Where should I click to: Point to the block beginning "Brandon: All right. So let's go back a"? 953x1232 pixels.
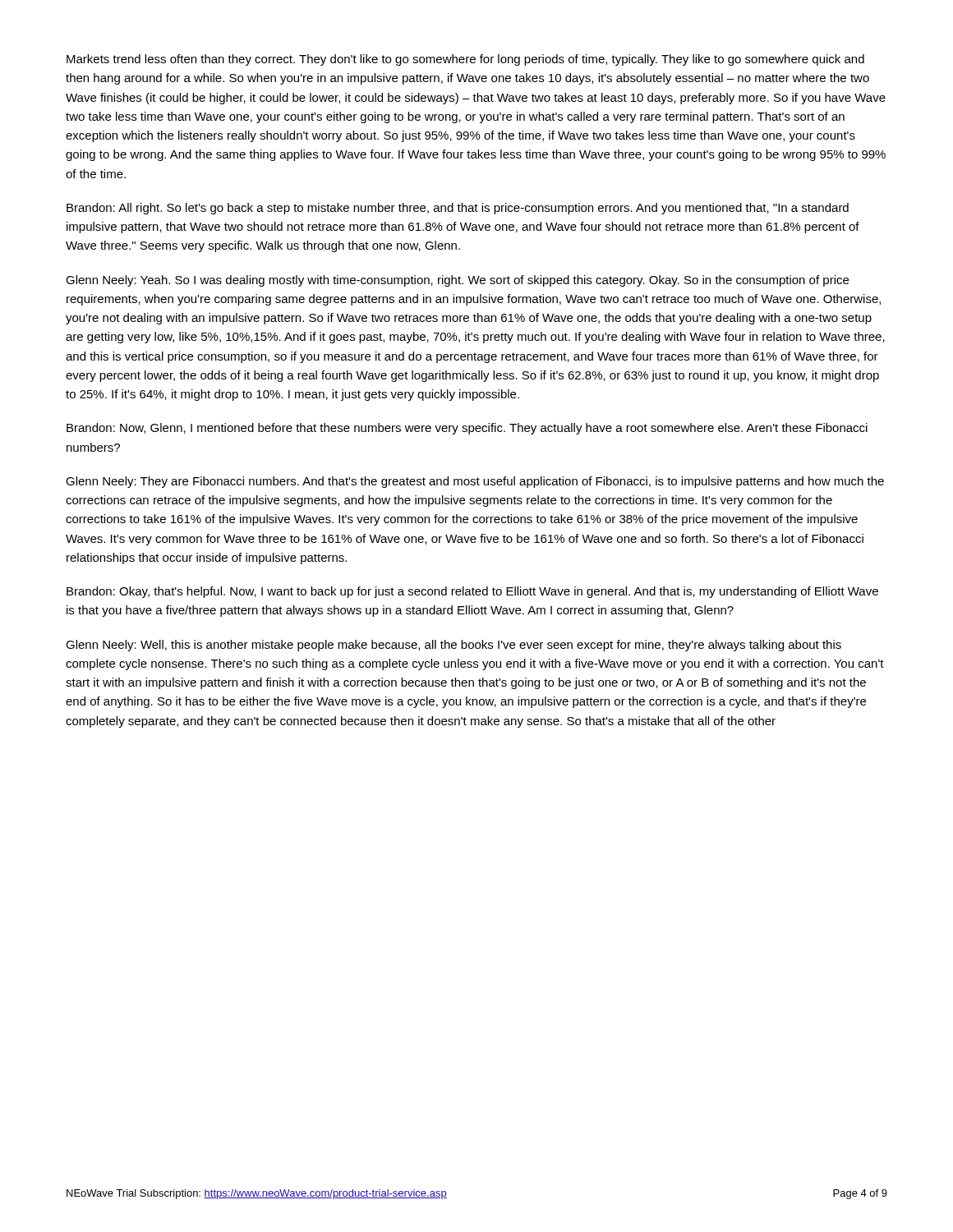(462, 226)
